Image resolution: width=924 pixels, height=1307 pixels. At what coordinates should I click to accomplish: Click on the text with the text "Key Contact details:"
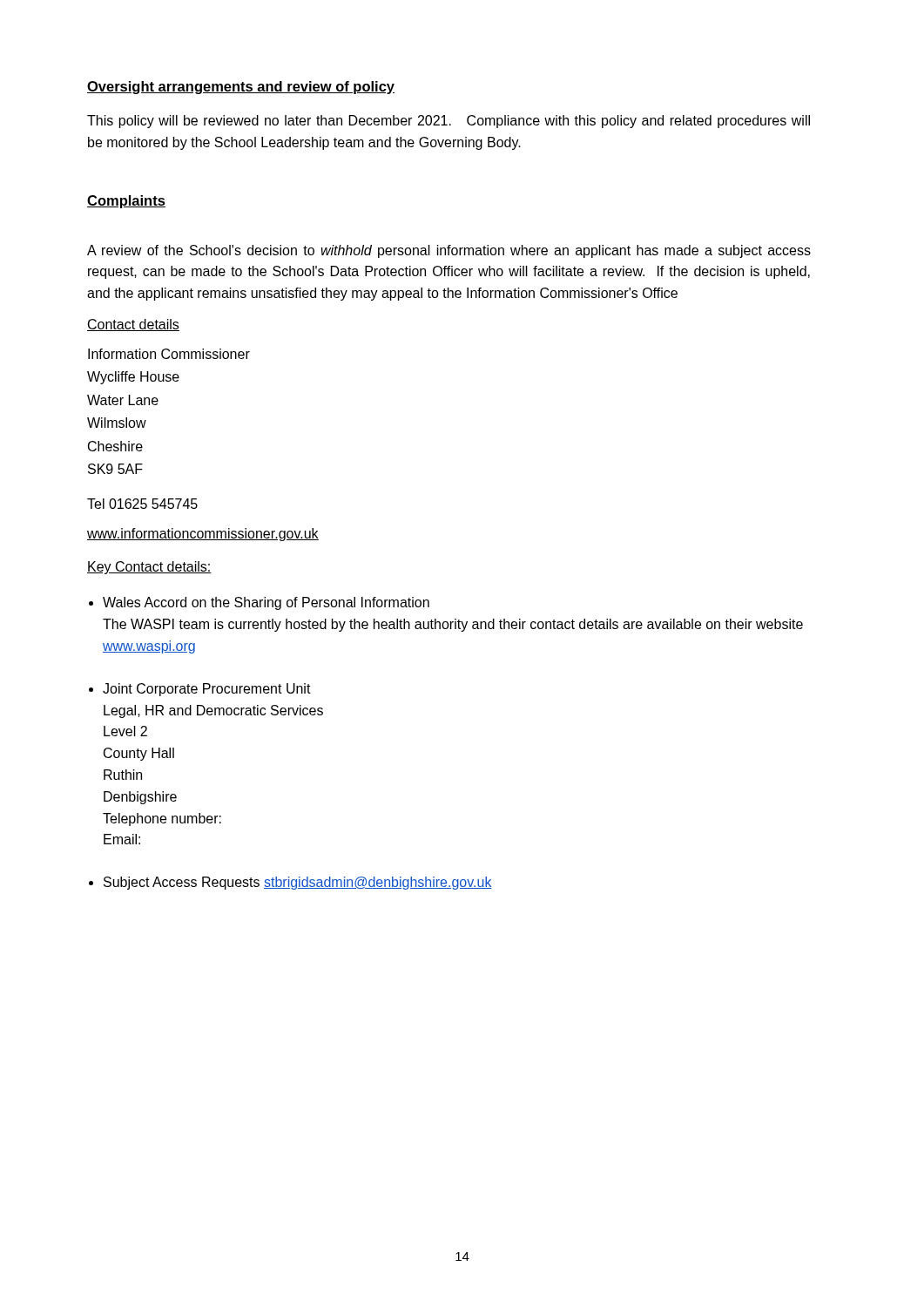pos(149,567)
